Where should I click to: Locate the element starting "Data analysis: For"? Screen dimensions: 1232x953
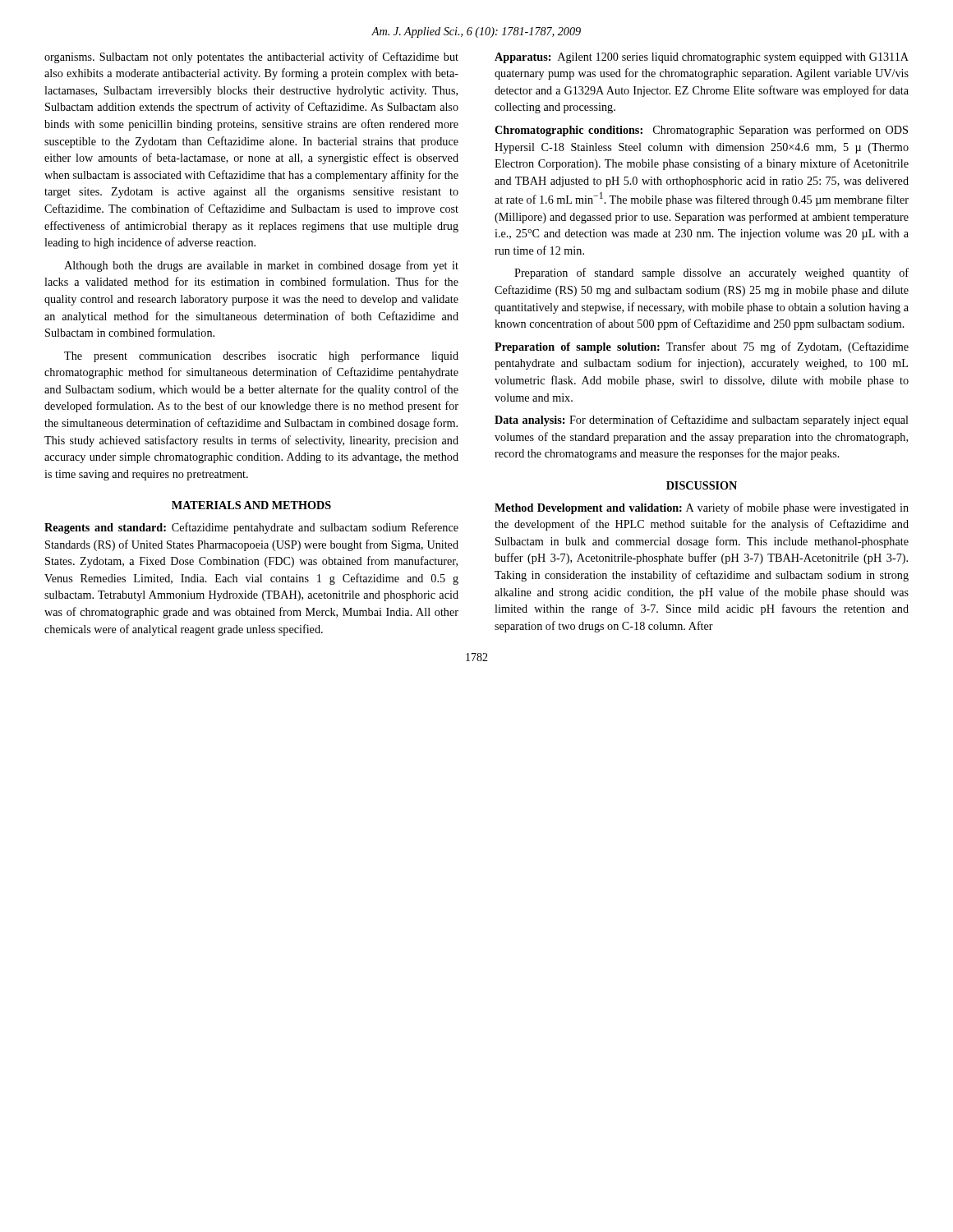tap(702, 437)
